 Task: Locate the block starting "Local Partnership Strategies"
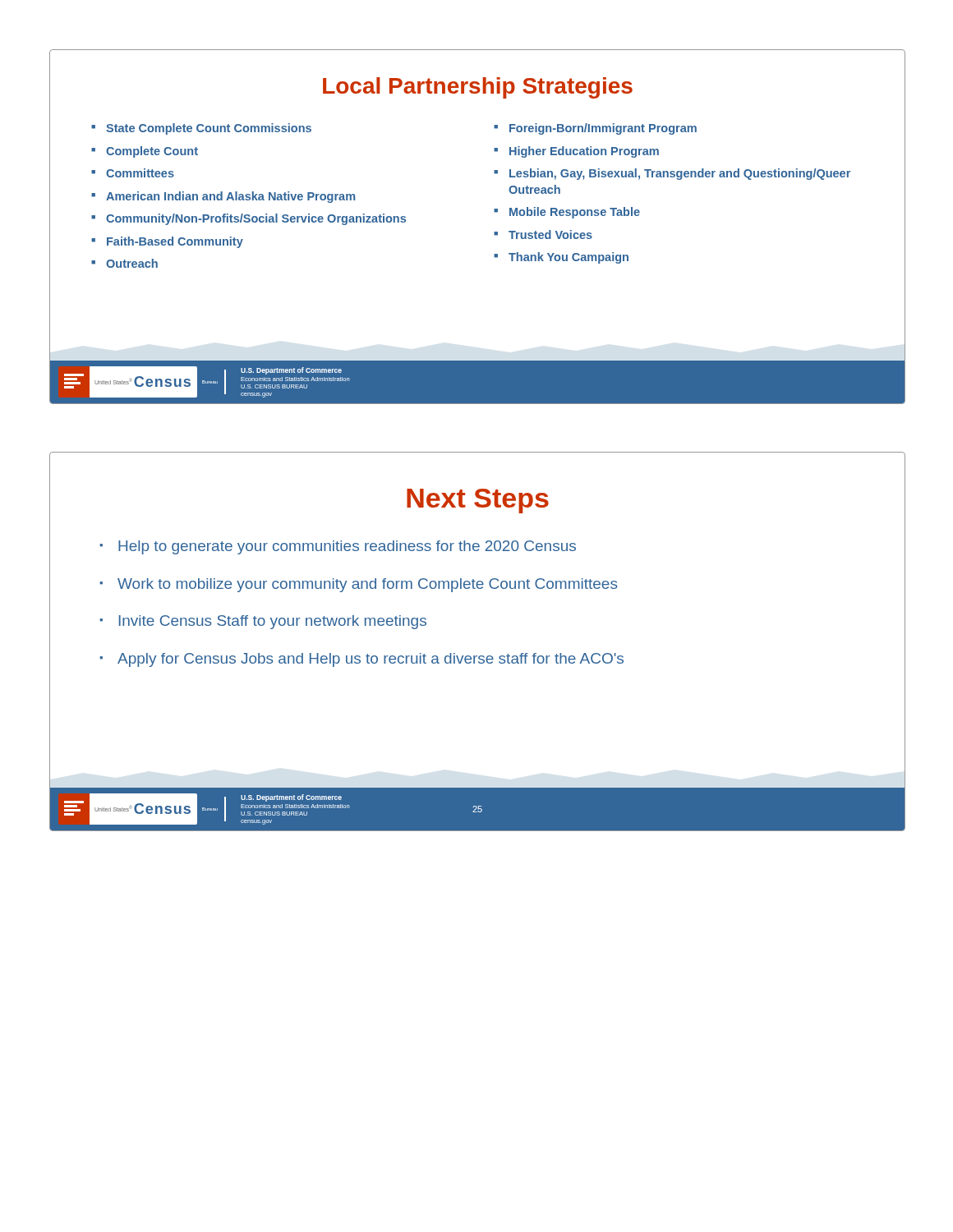click(x=477, y=86)
